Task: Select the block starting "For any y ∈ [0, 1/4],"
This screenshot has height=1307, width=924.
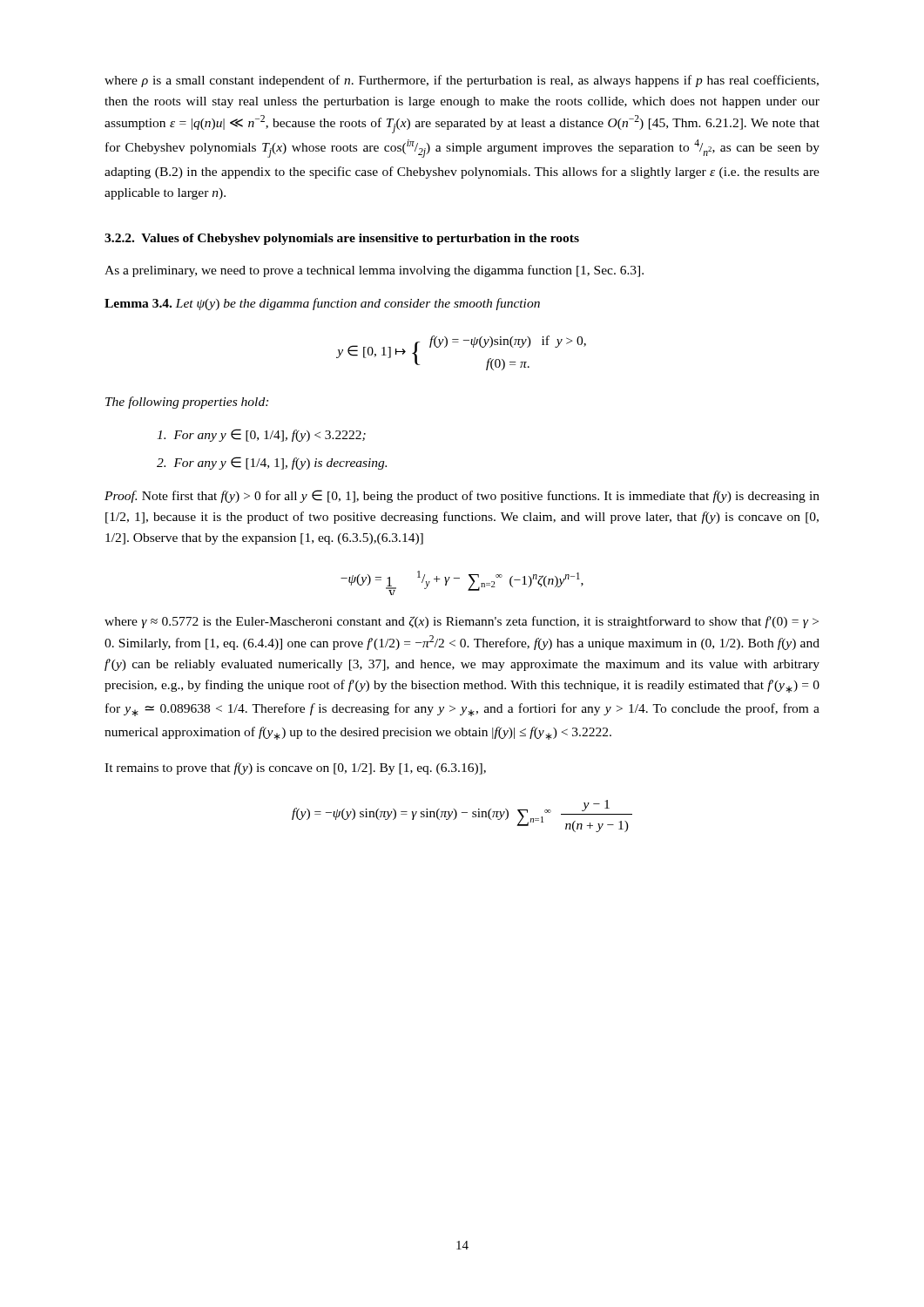Action: tap(262, 434)
